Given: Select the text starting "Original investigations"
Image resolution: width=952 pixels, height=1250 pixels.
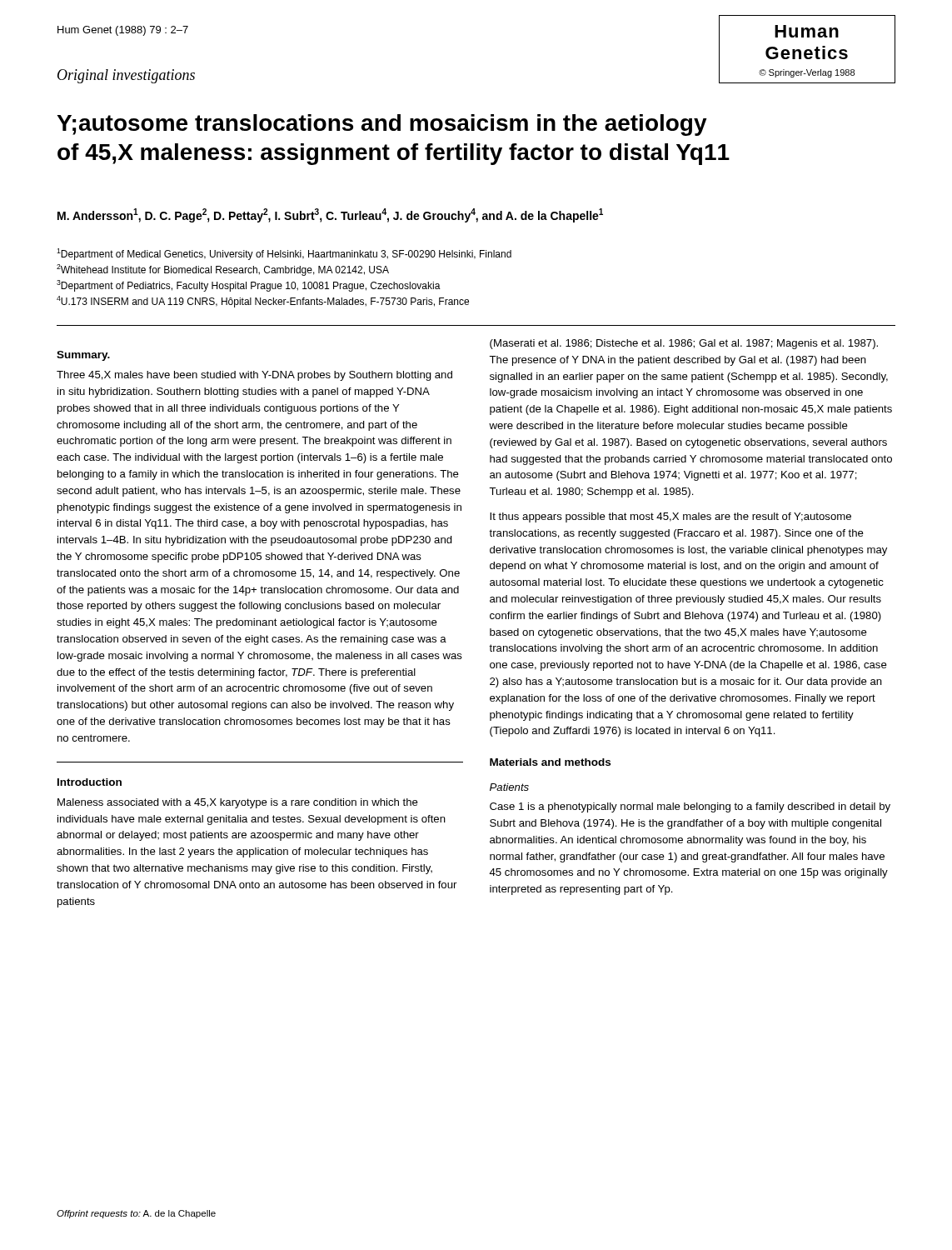Looking at the screenshot, I should click(126, 75).
